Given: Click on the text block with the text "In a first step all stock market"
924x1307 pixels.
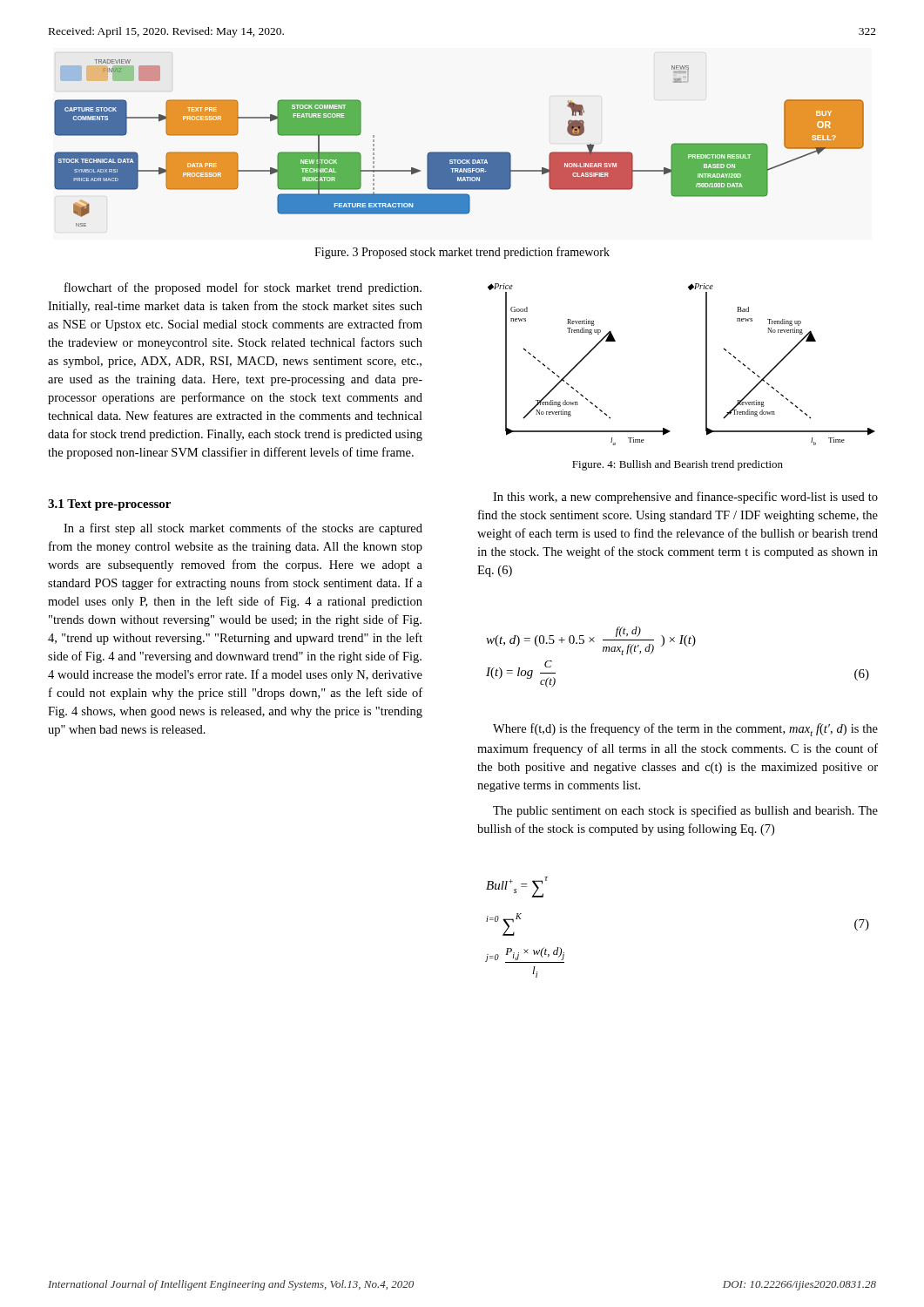Looking at the screenshot, I should coord(235,629).
